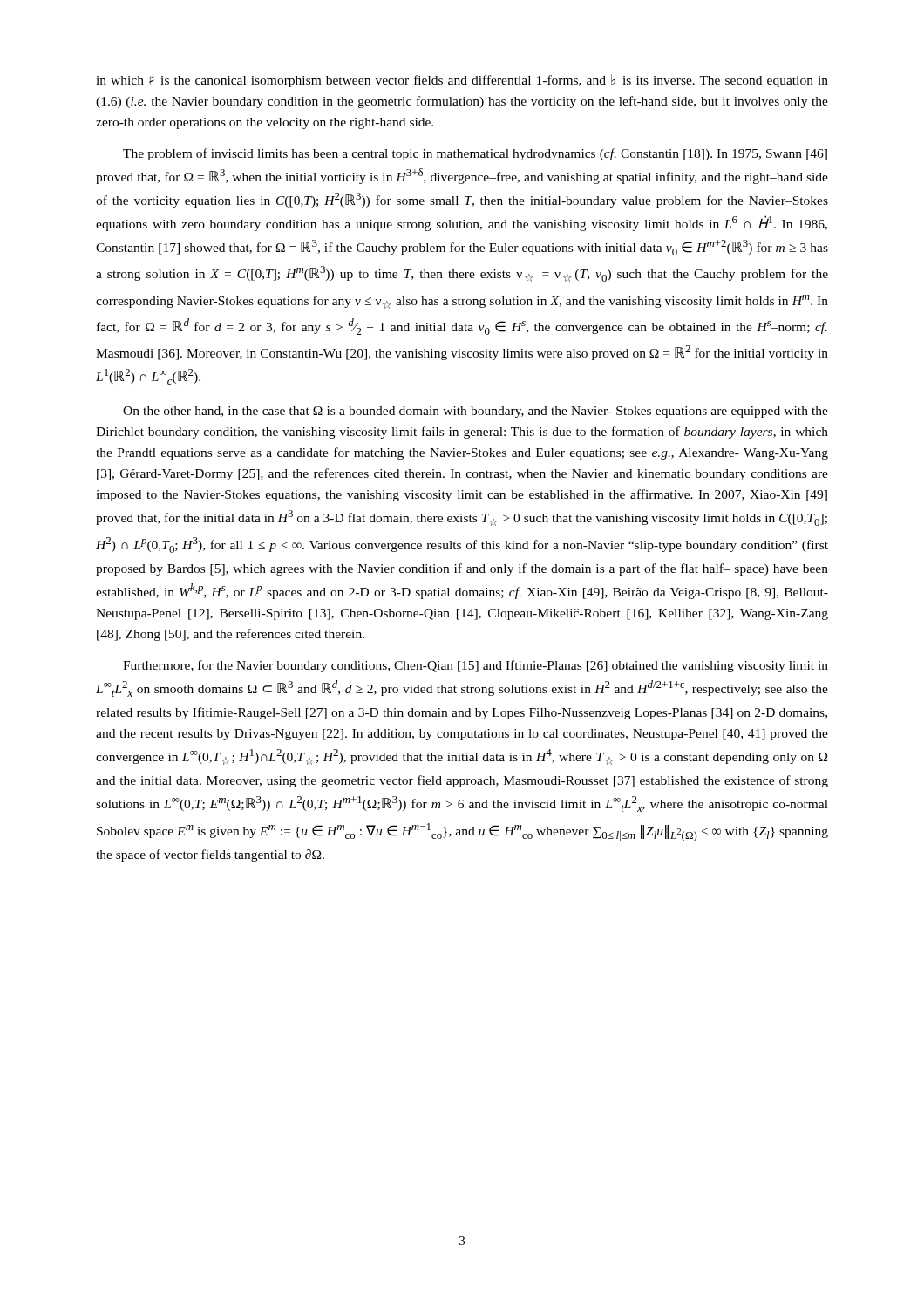The width and height of the screenshot is (924, 1308).
Task: Point to the element starting "in which ♯ is the canonical isomorphism"
Action: [462, 101]
